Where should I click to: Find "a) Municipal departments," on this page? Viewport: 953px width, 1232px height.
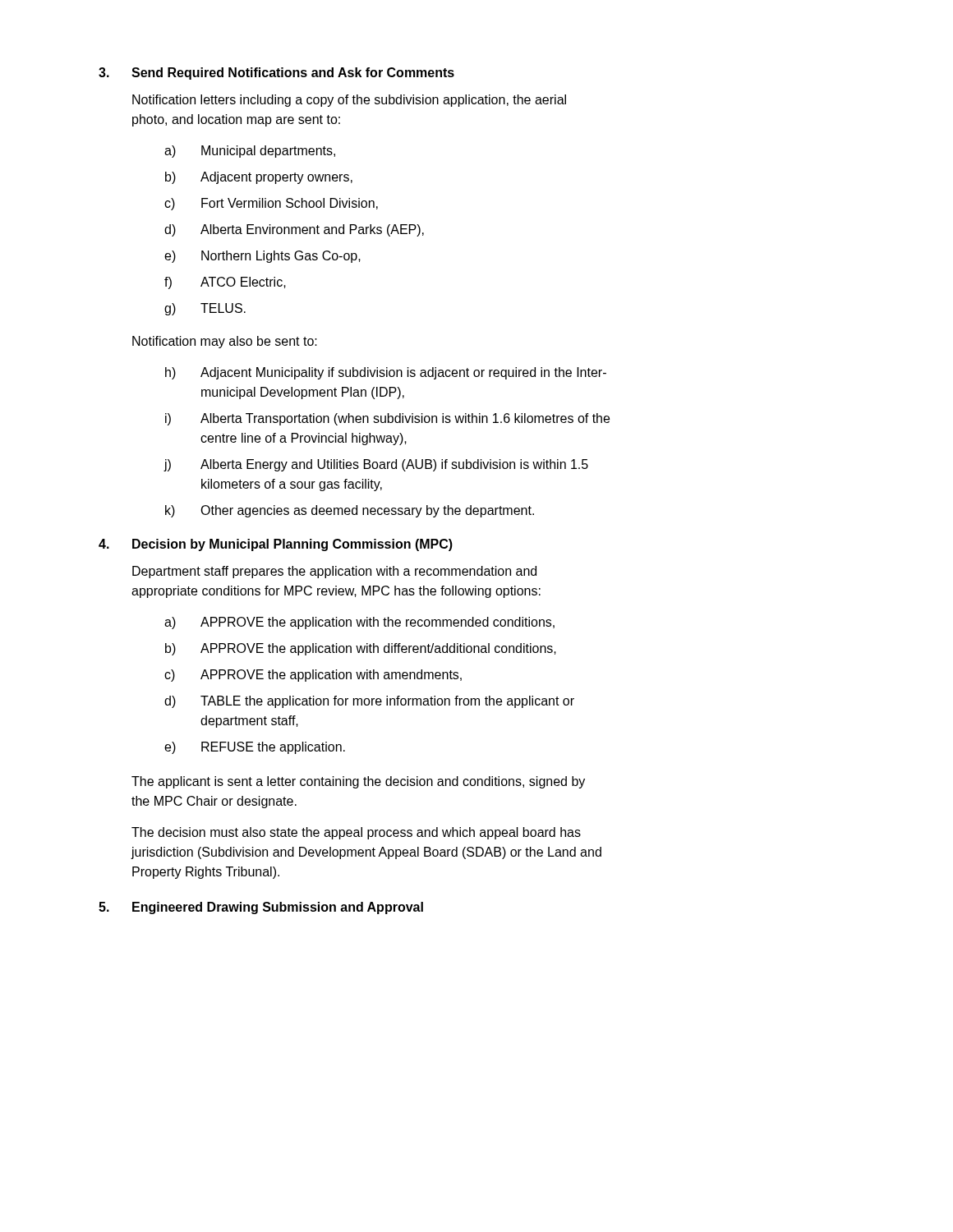250,151
